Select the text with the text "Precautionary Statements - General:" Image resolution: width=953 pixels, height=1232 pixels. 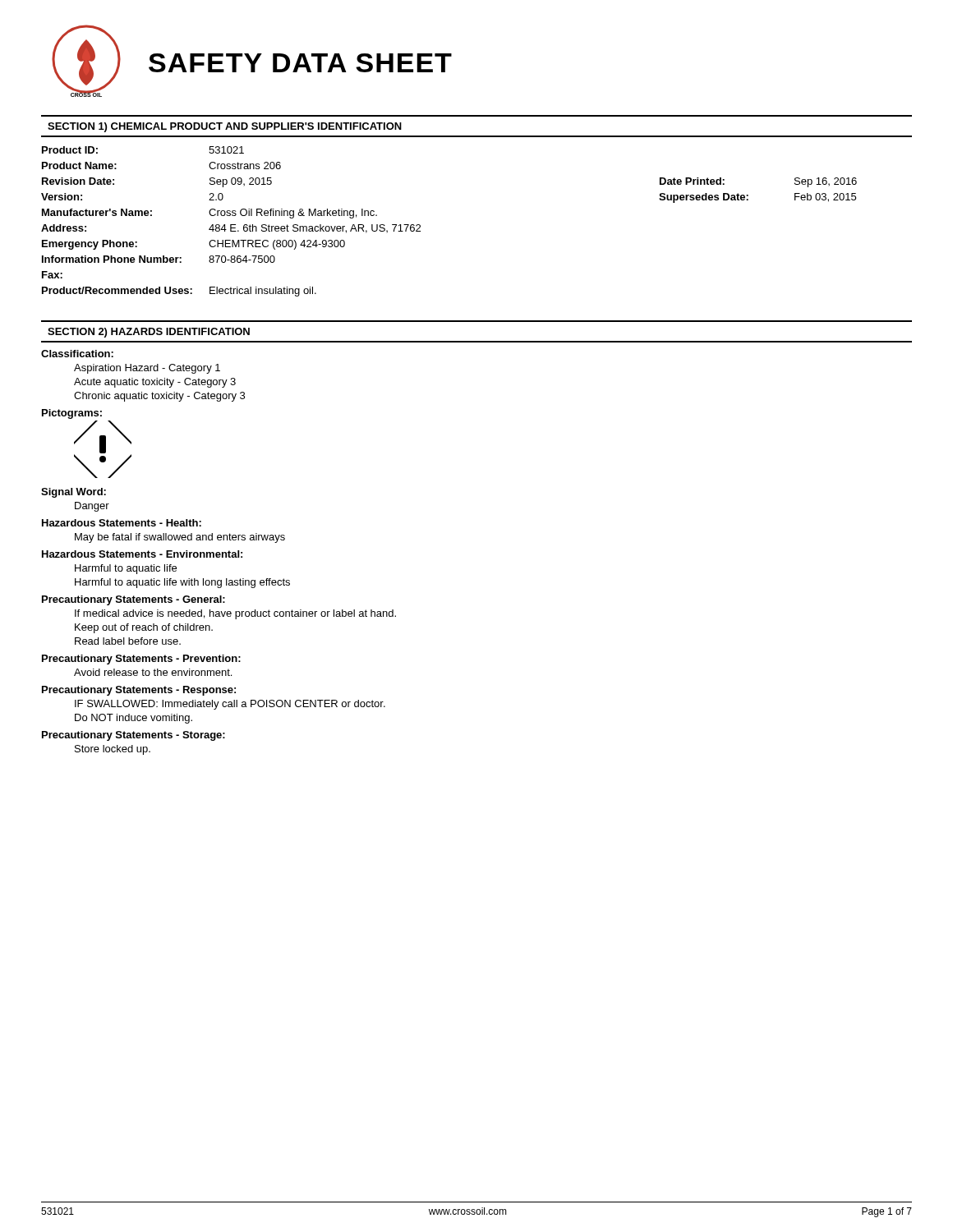coord(133,599)
